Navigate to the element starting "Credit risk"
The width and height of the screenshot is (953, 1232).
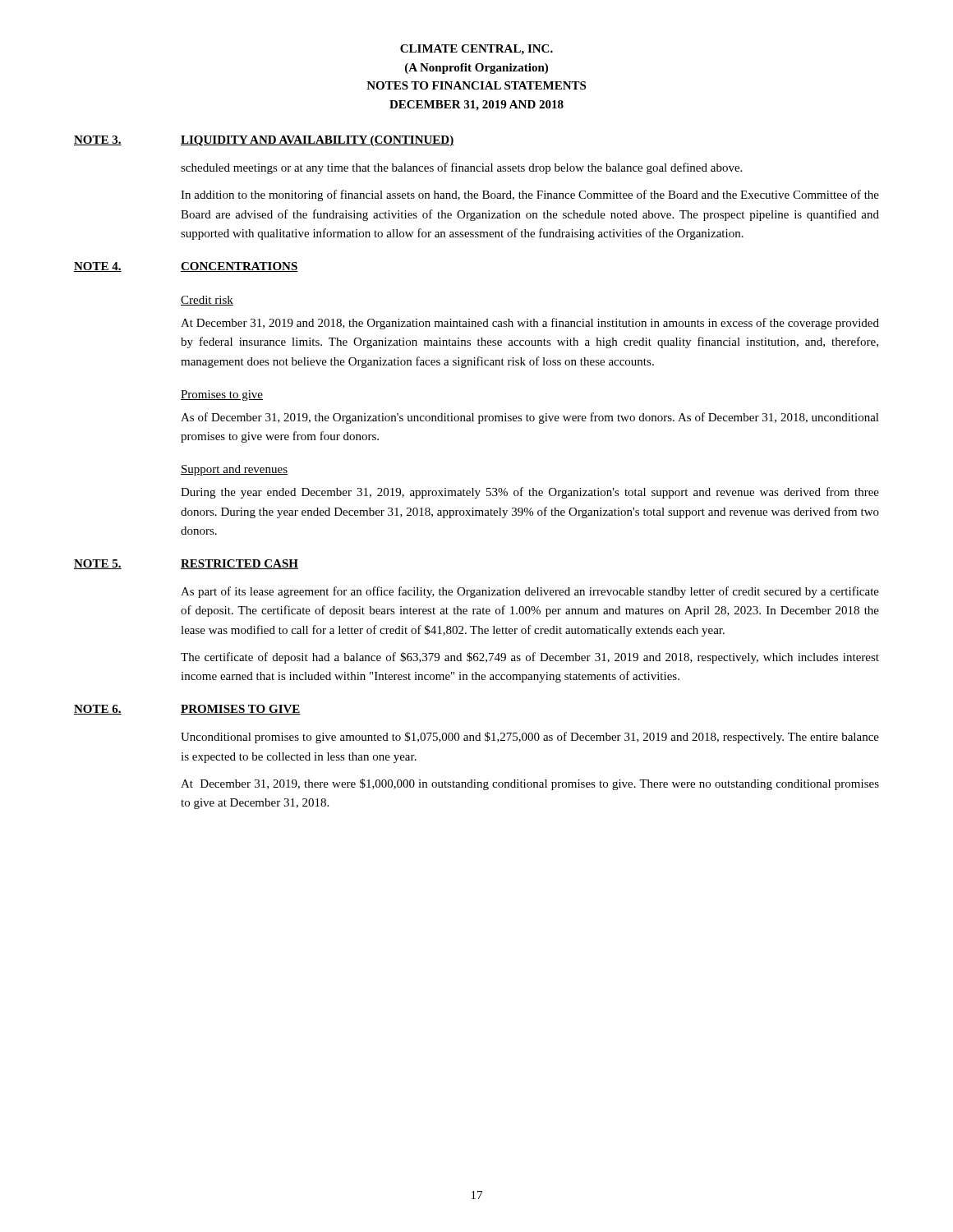(x=207, y=300)
